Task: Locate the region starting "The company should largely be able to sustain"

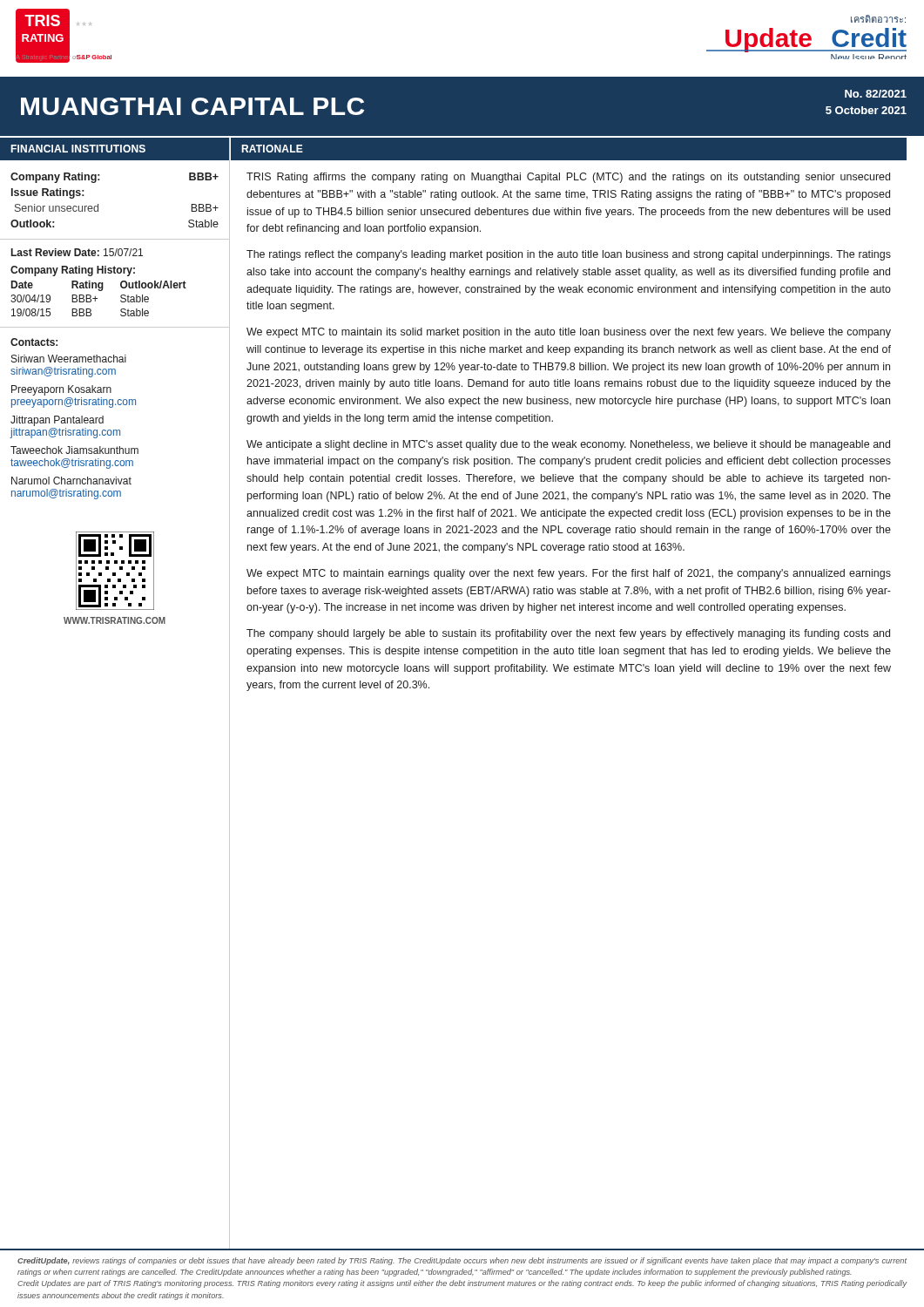Action: (569, 659)
